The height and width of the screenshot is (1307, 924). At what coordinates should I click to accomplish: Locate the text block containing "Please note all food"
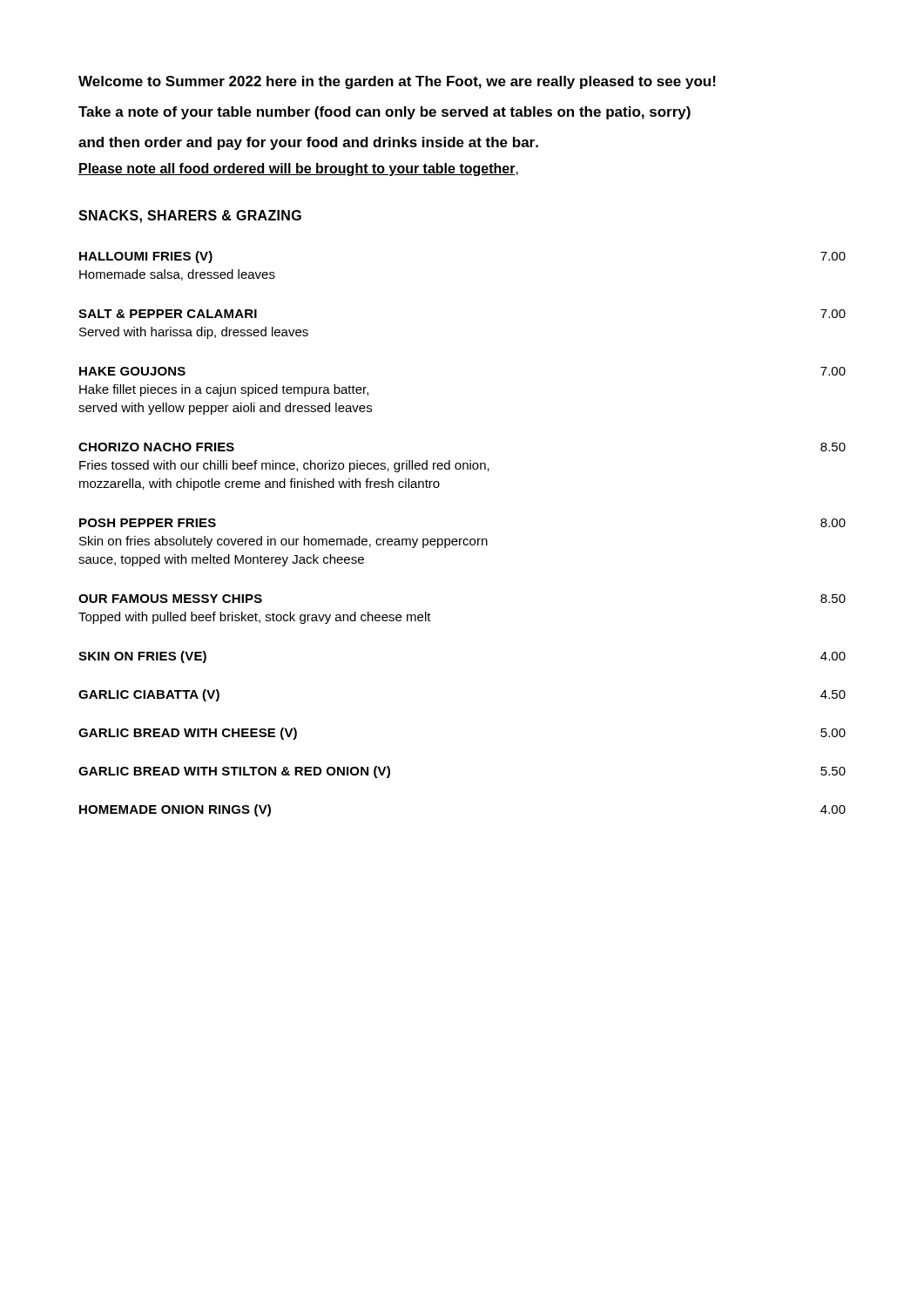coord(299,168)
